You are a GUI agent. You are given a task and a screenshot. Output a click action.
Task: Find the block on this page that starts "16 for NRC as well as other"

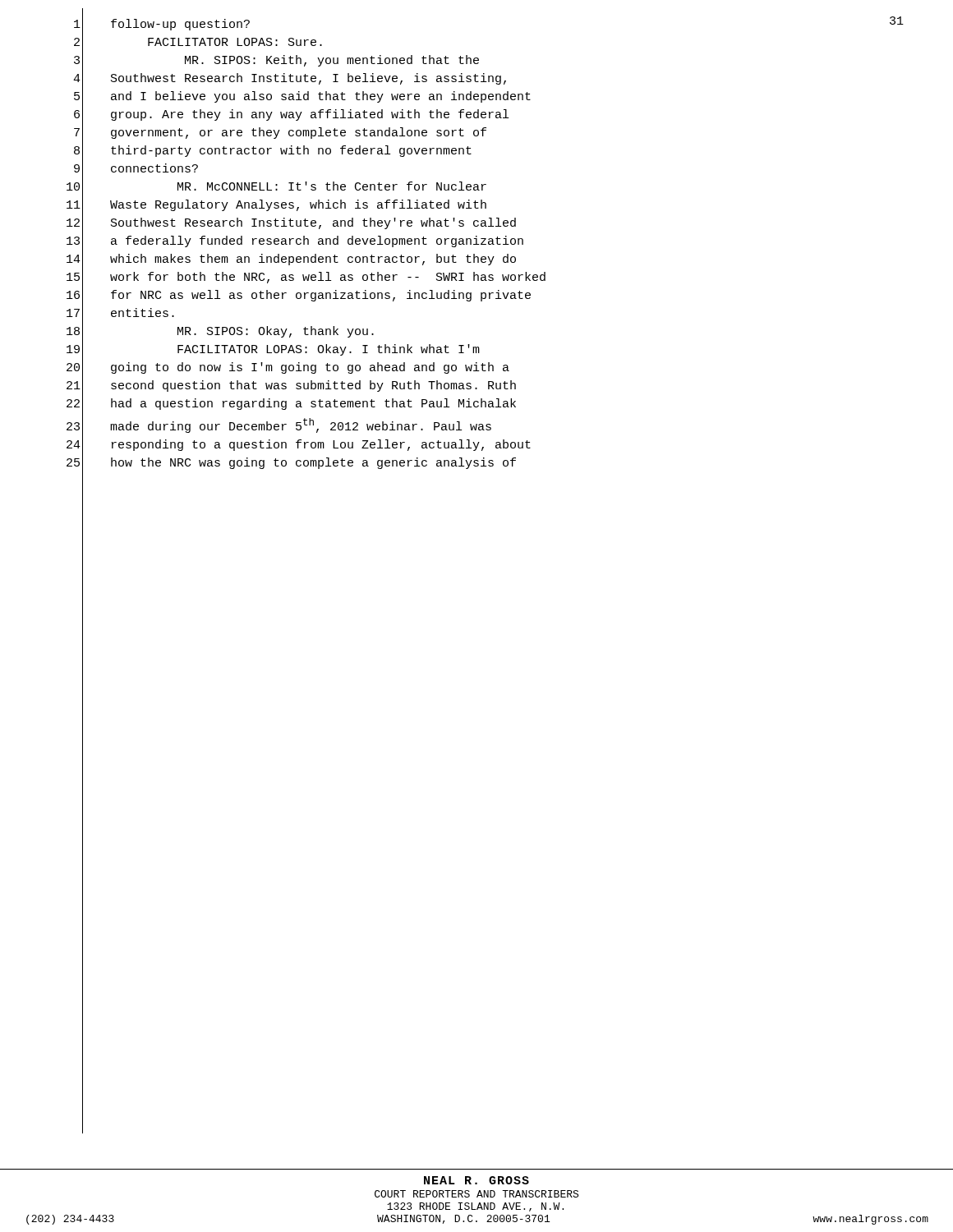click(x=290, y=296)
